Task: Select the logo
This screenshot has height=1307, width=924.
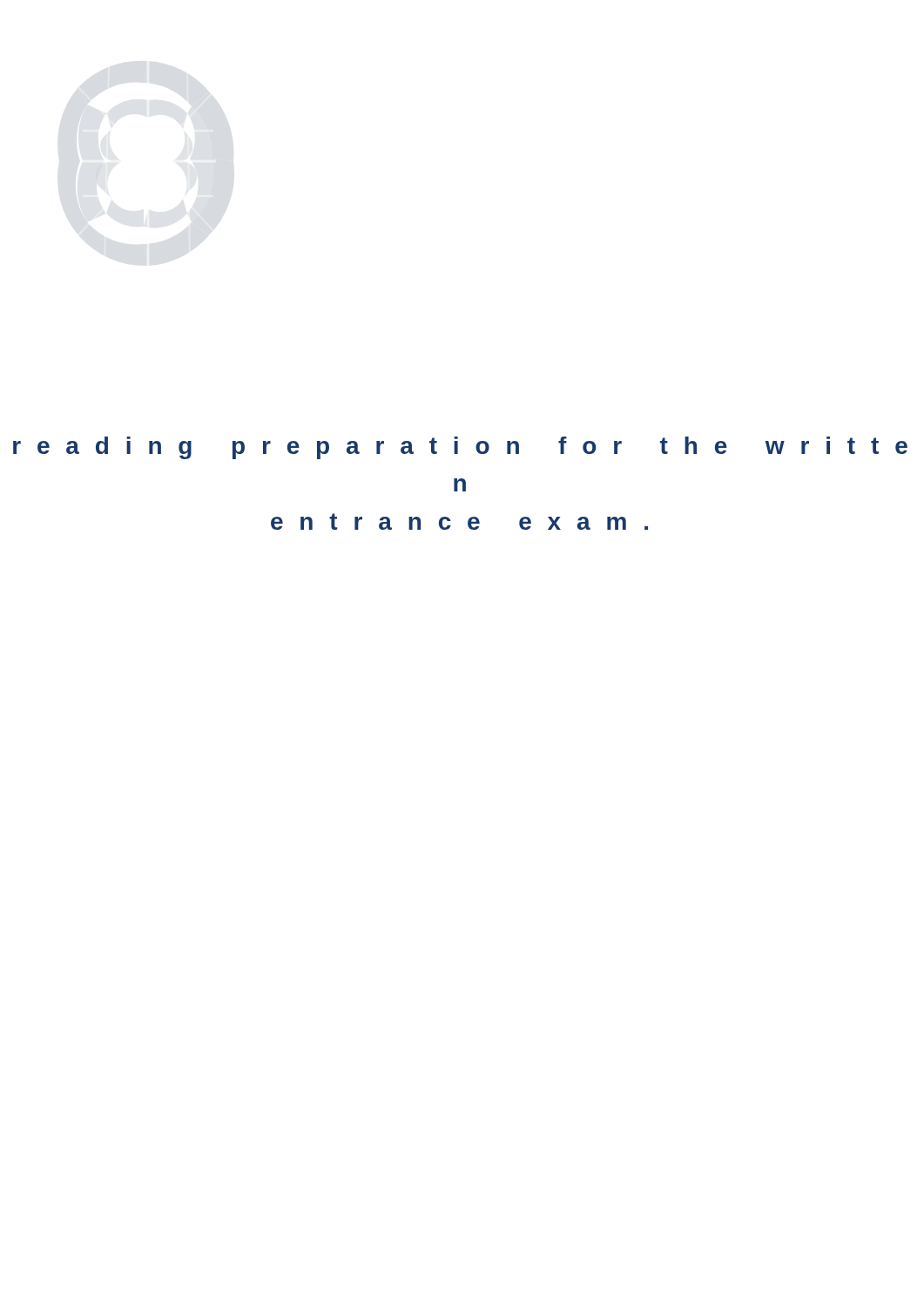Action: tap(157, 174)
